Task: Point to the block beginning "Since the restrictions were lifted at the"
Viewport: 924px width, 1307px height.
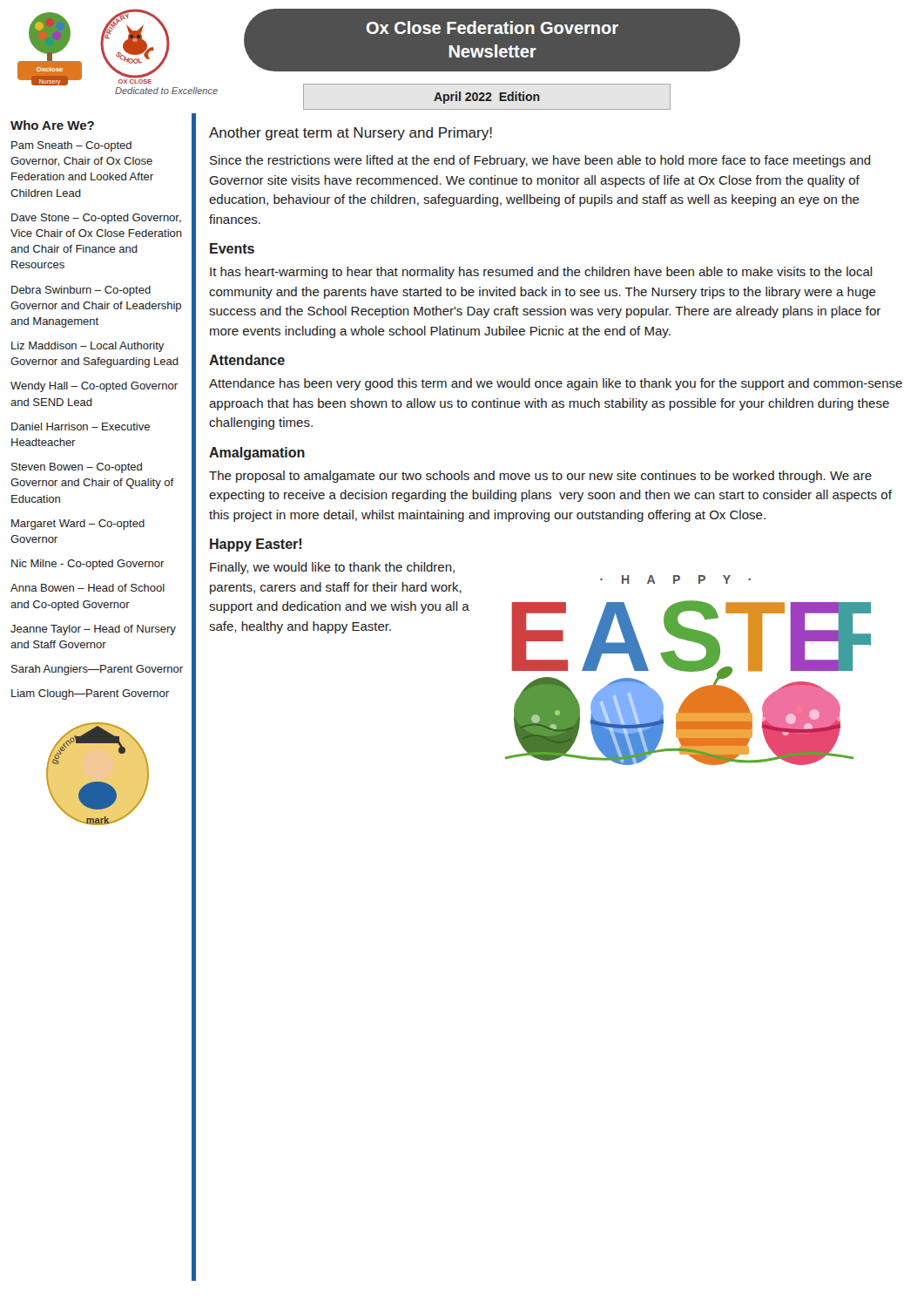Action: [x=540, y=189]
